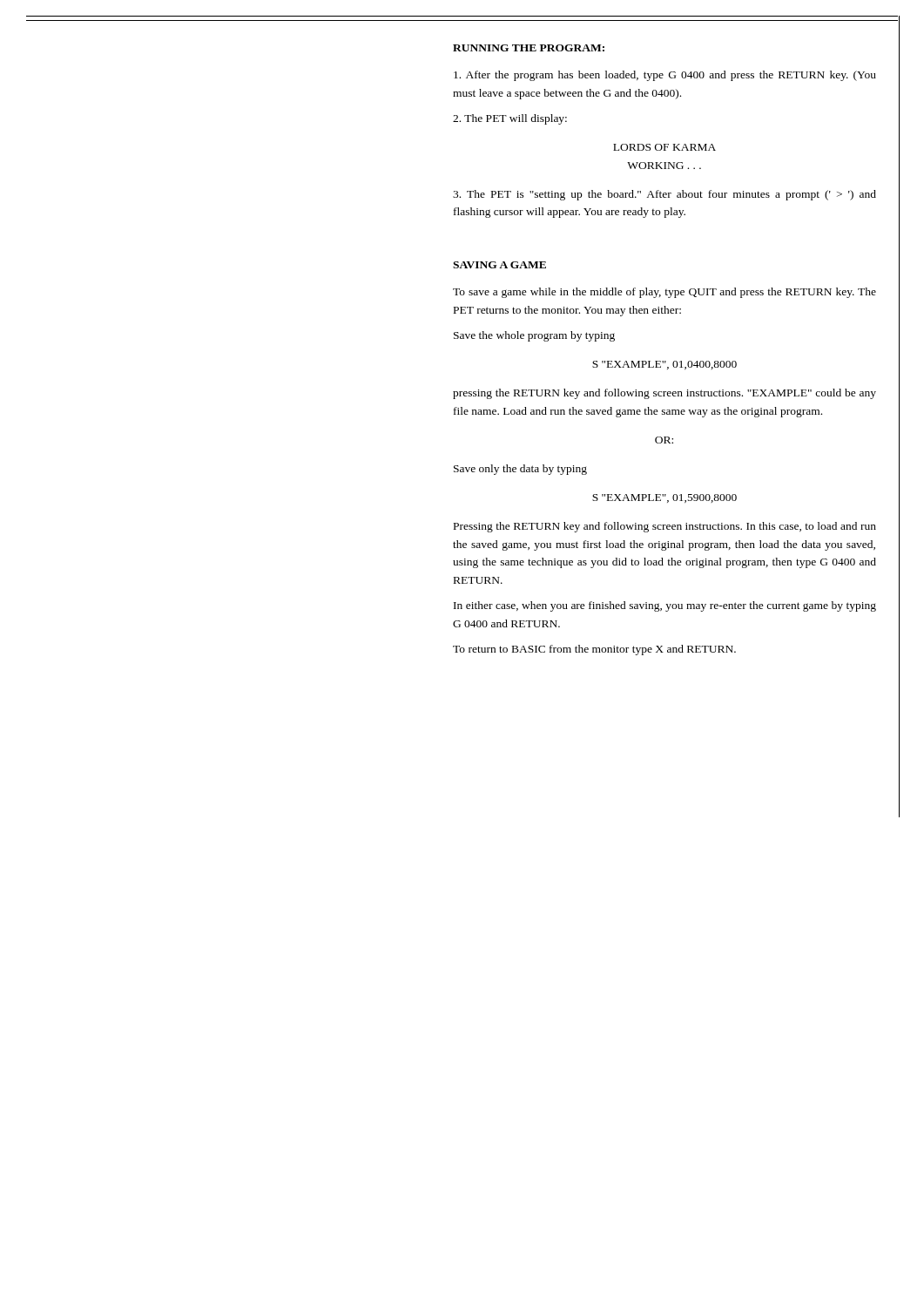Image resolution: width=924 pixels, height=1307 pixels.
Task: Navigate to the text starting "pressing the RETURN"
Action: click(664, 402)
